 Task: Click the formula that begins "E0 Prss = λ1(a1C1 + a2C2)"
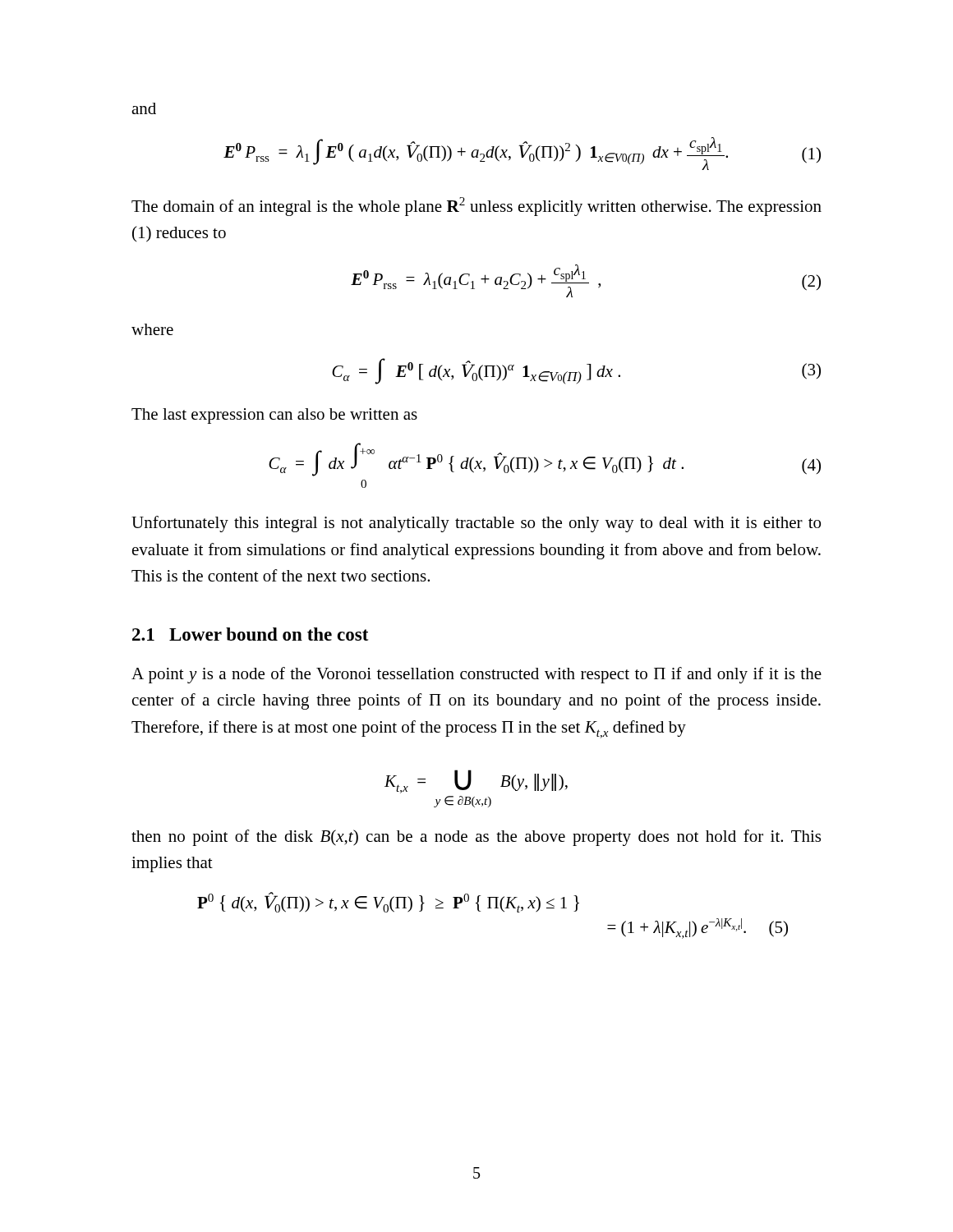click(586, 281)
